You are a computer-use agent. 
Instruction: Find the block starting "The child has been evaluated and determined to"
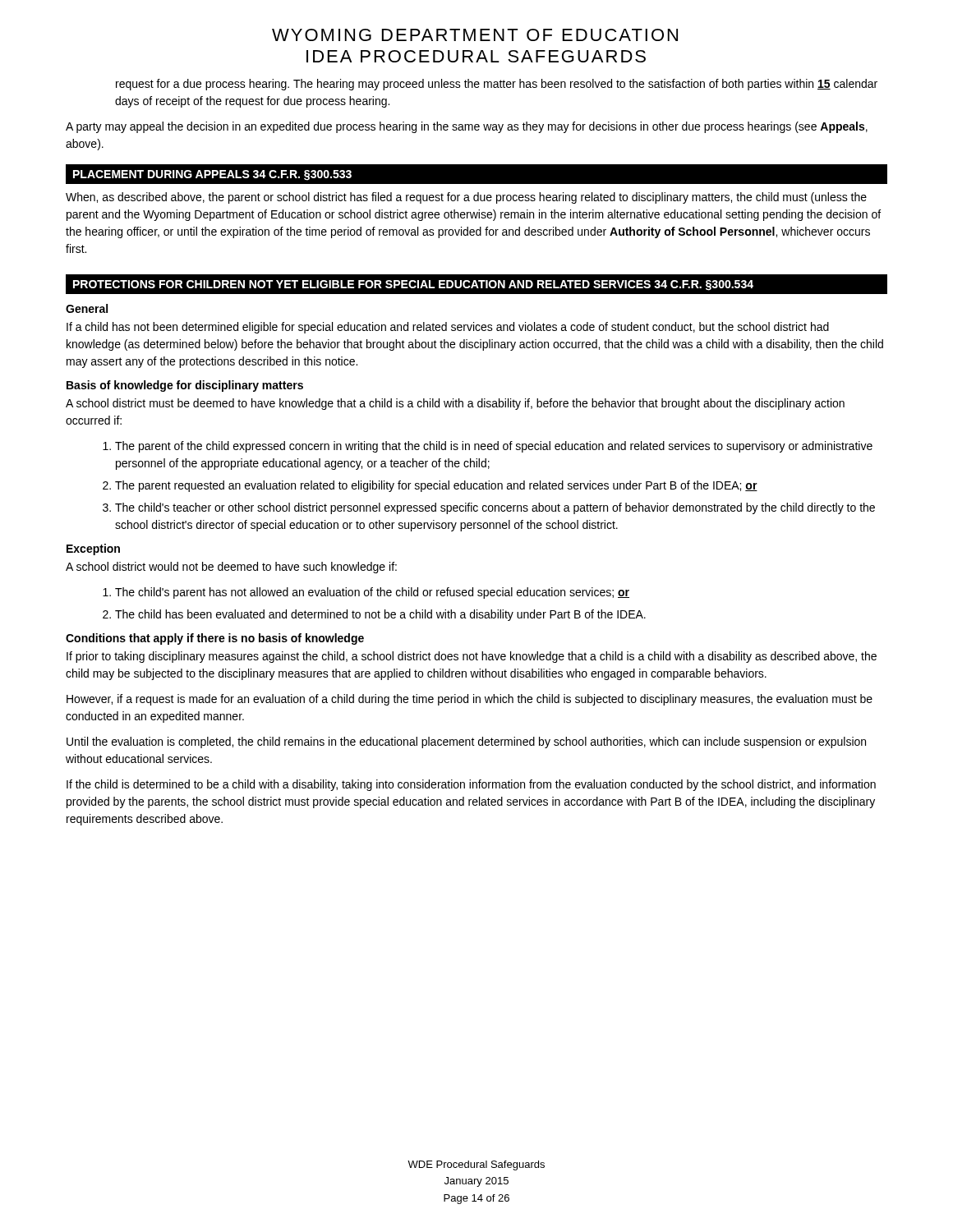tap(493, 615)
